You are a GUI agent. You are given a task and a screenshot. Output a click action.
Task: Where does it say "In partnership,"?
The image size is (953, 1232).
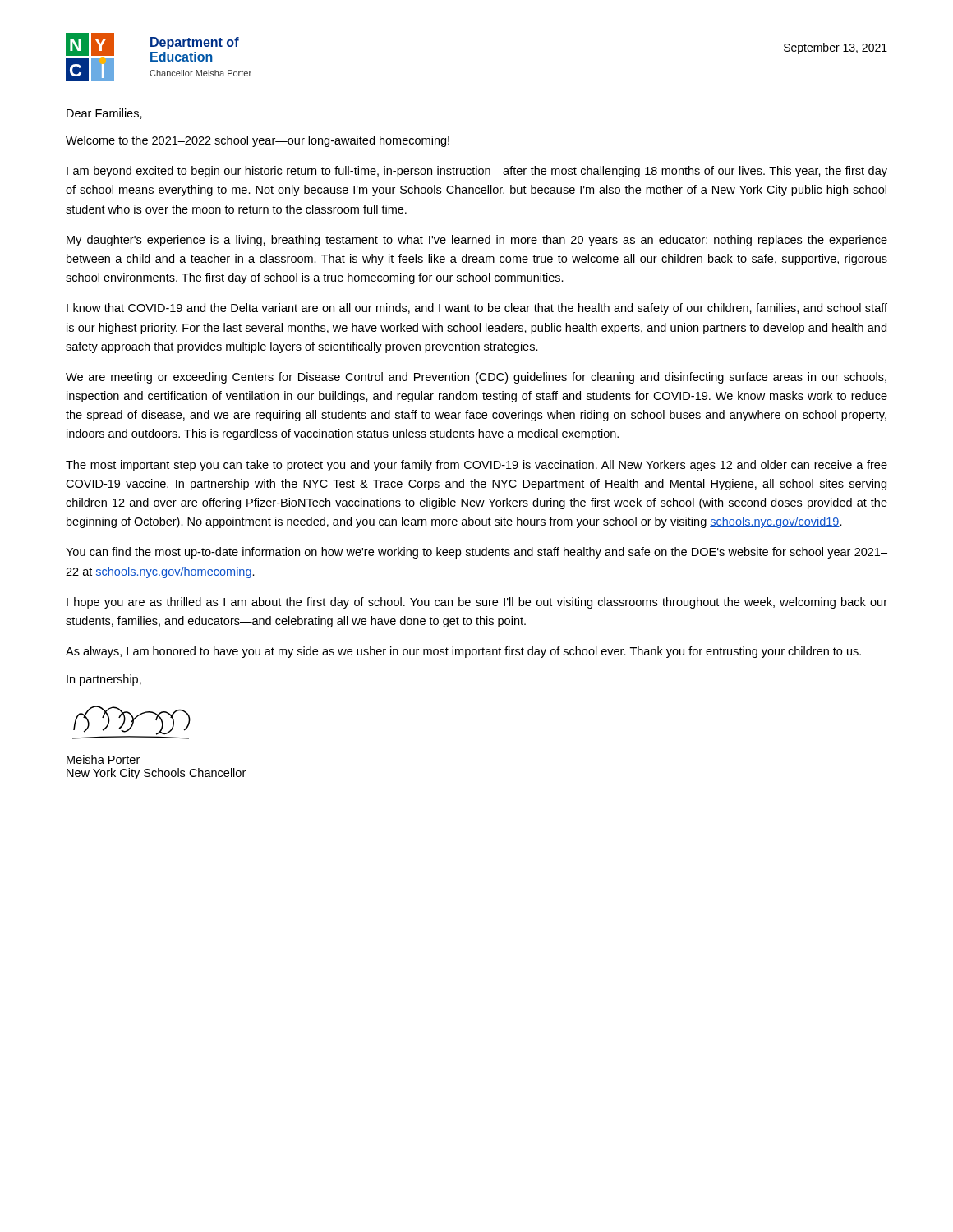click(x=104, y=680)
